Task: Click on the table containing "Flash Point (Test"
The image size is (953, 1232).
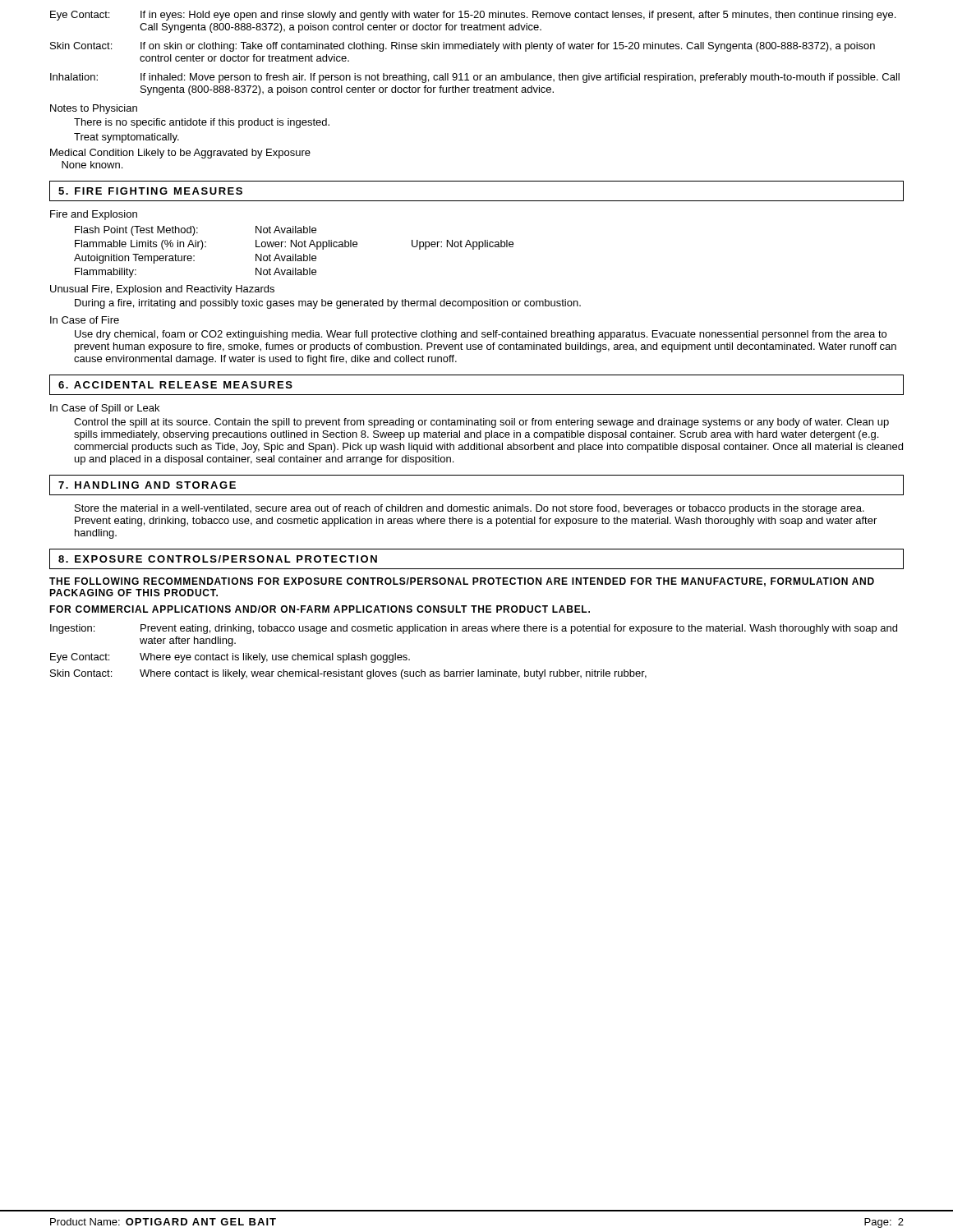Action: (x=489, y=250)
